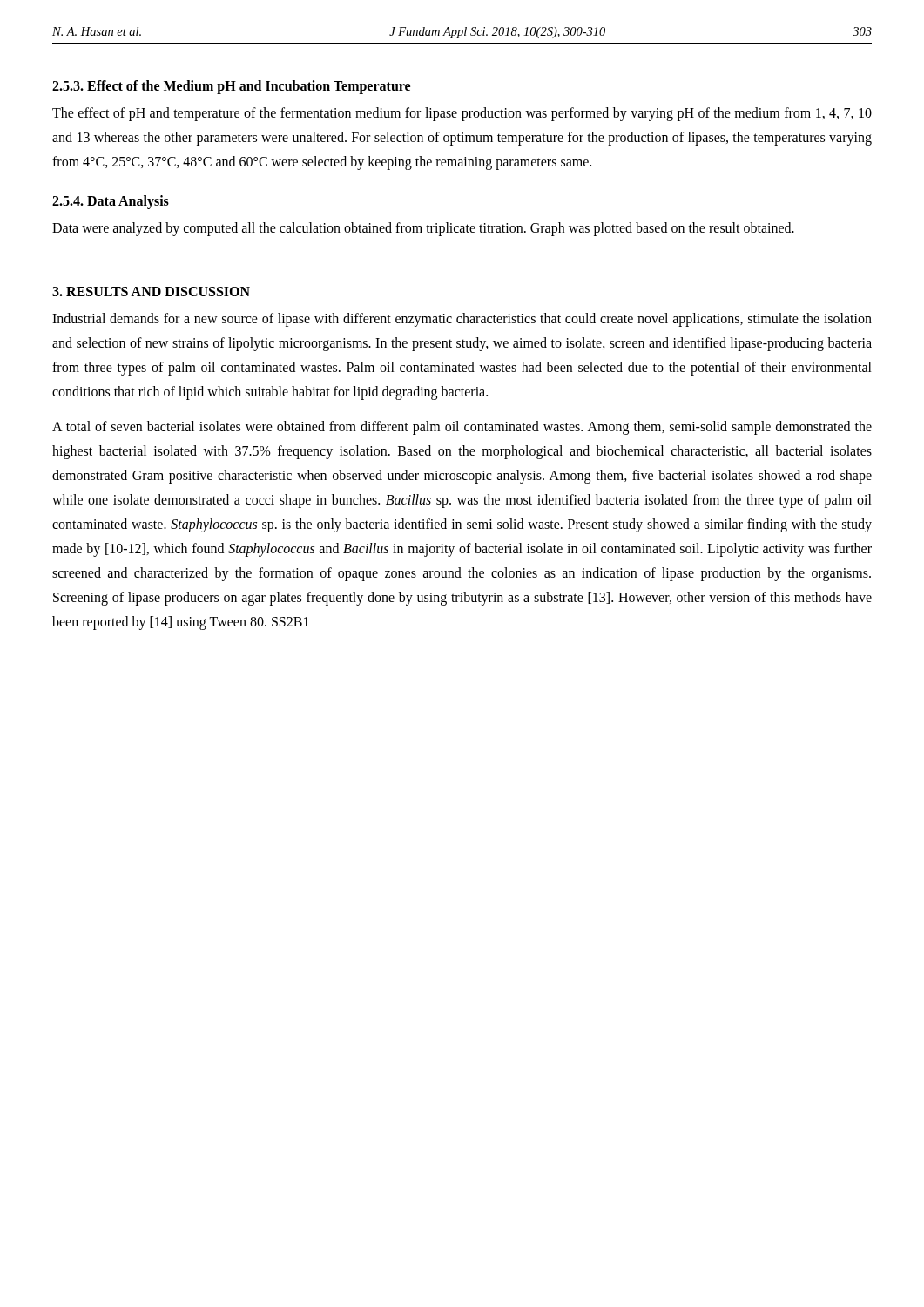
Task: Click the passage that begins "A total of"
Action: (462, 524)
